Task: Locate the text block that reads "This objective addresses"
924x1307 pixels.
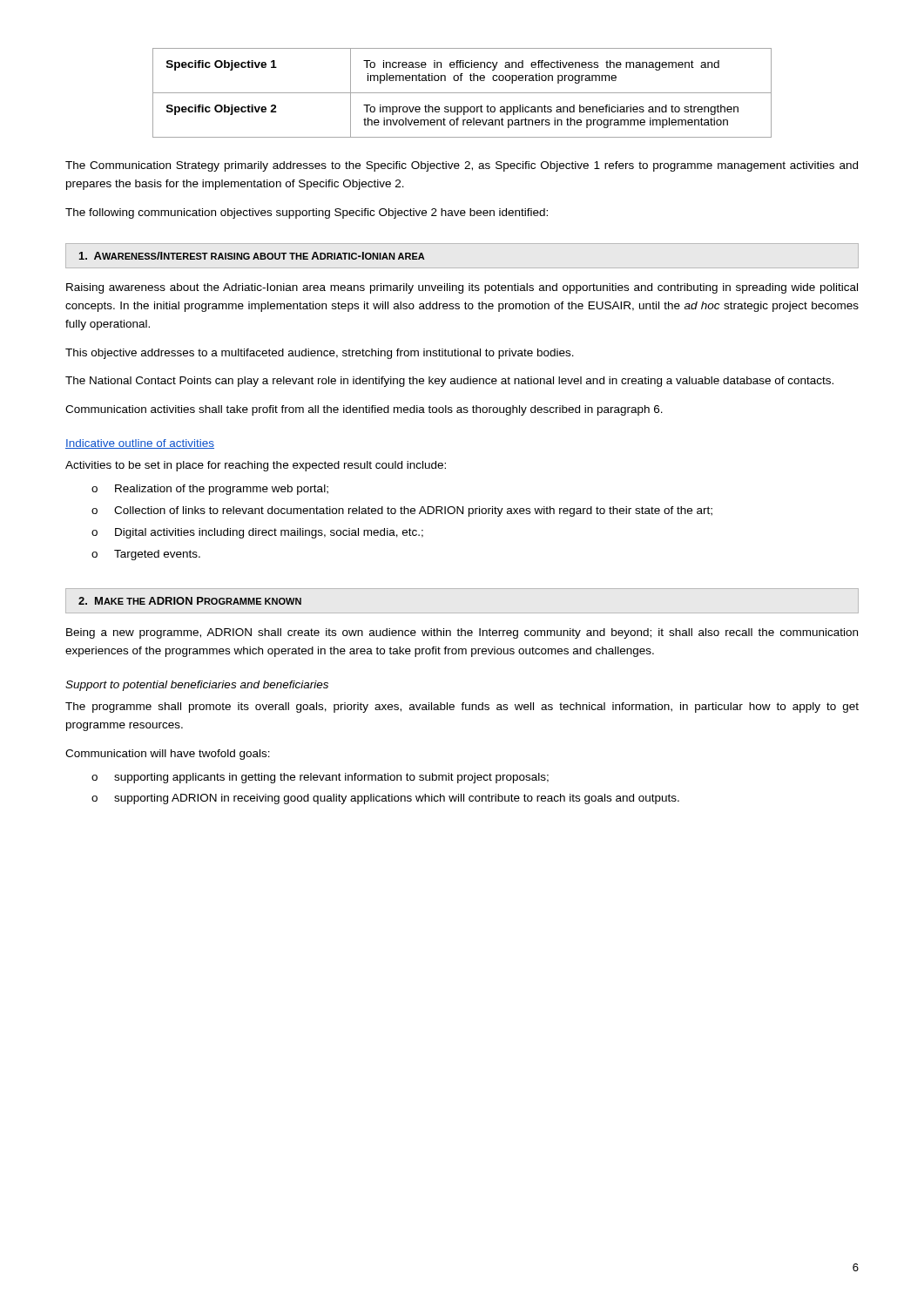Action: tap(320, 352)
